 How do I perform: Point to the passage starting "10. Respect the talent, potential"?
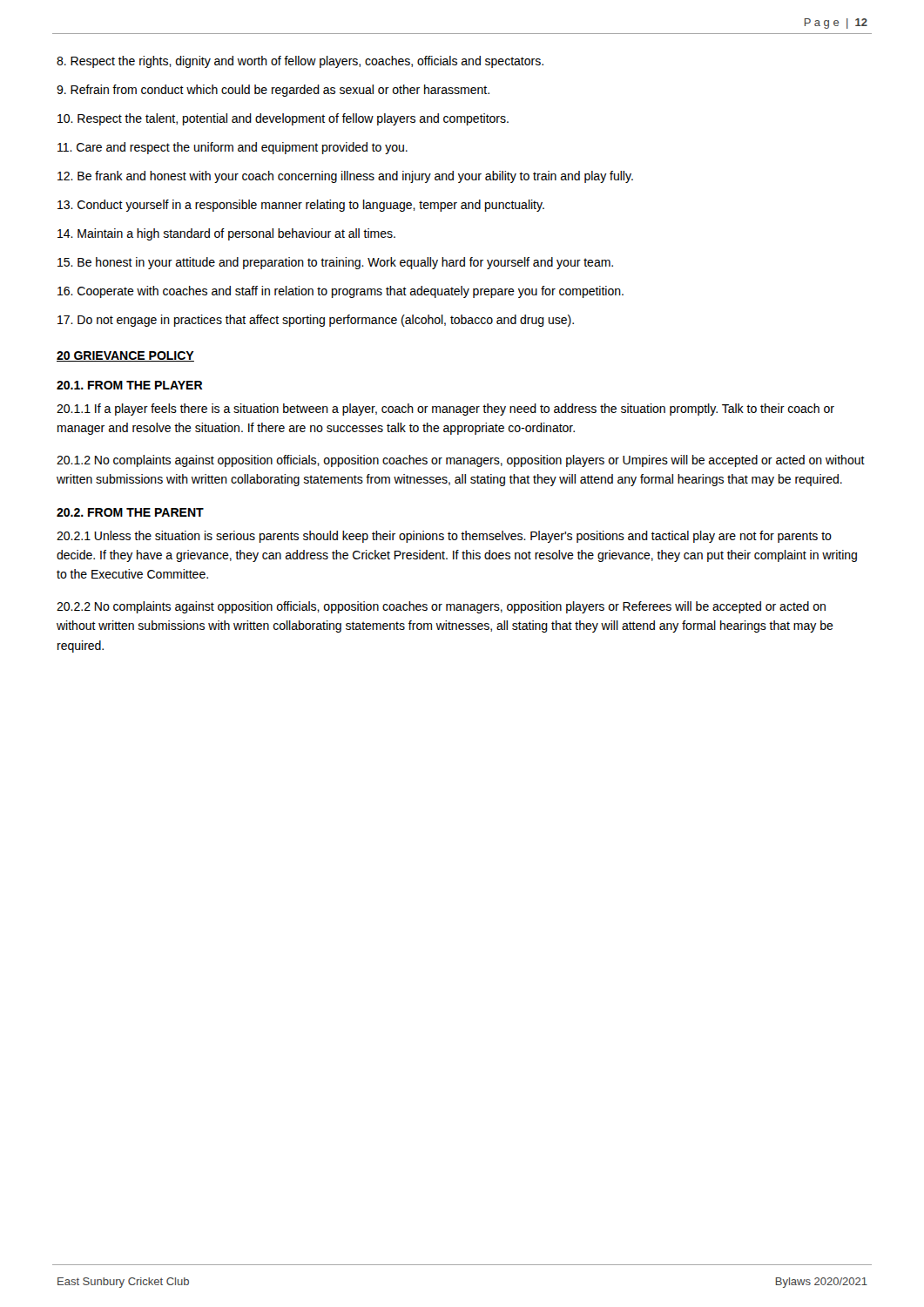click(x=283, y=118)
